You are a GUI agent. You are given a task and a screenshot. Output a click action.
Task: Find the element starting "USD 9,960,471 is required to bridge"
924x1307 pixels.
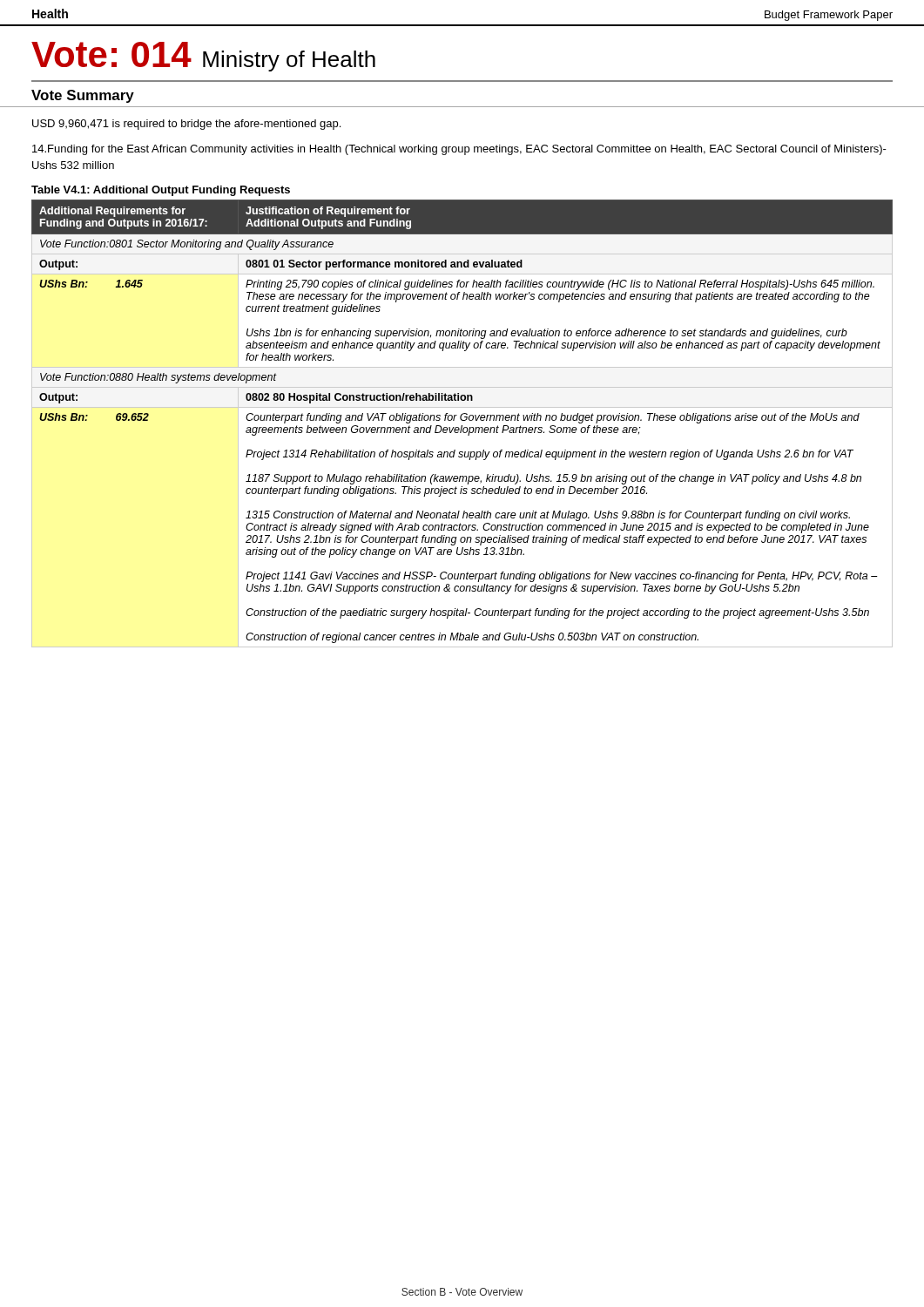click(x=186, y=124)
